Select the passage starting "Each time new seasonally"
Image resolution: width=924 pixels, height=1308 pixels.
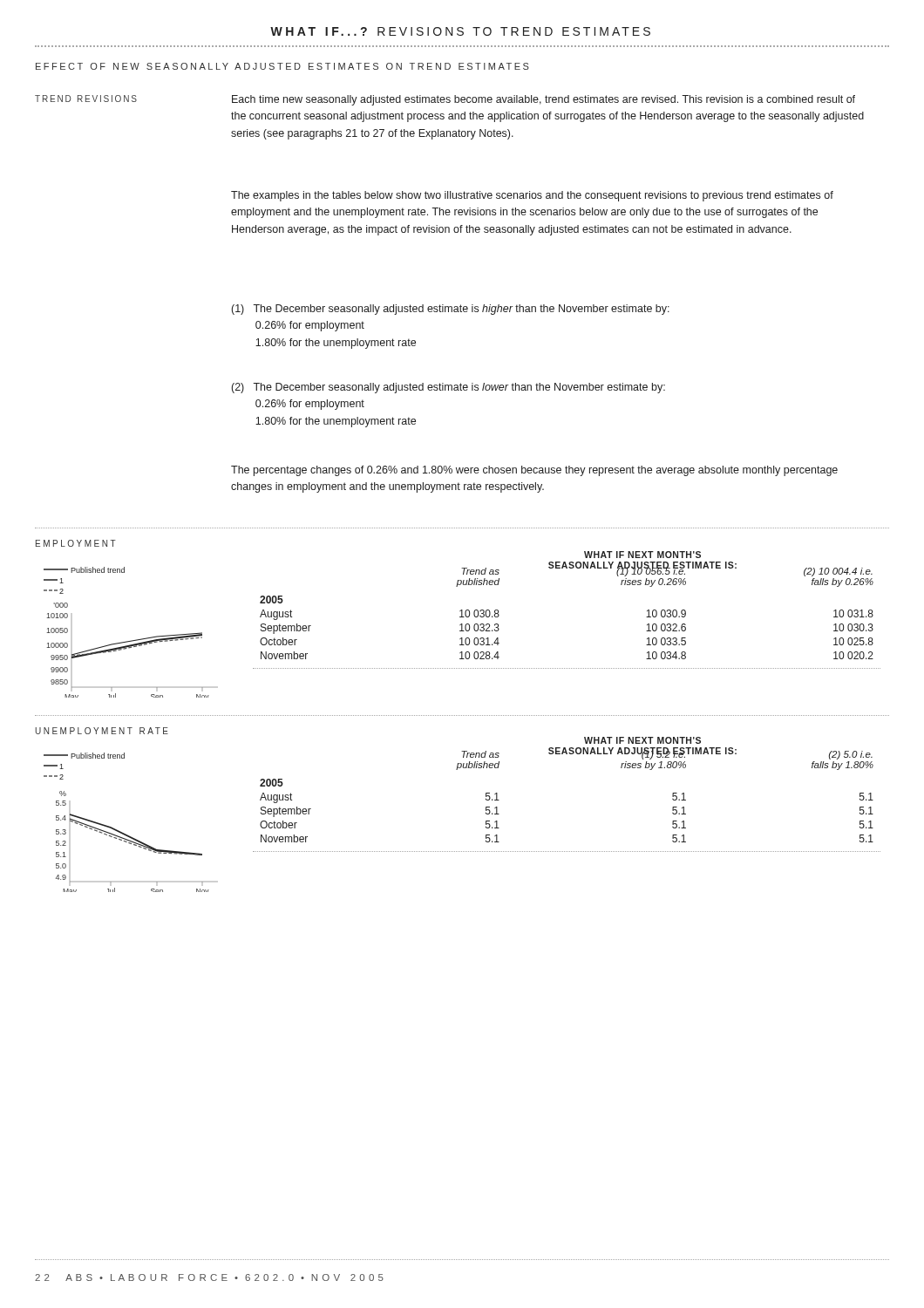point(548,116)
